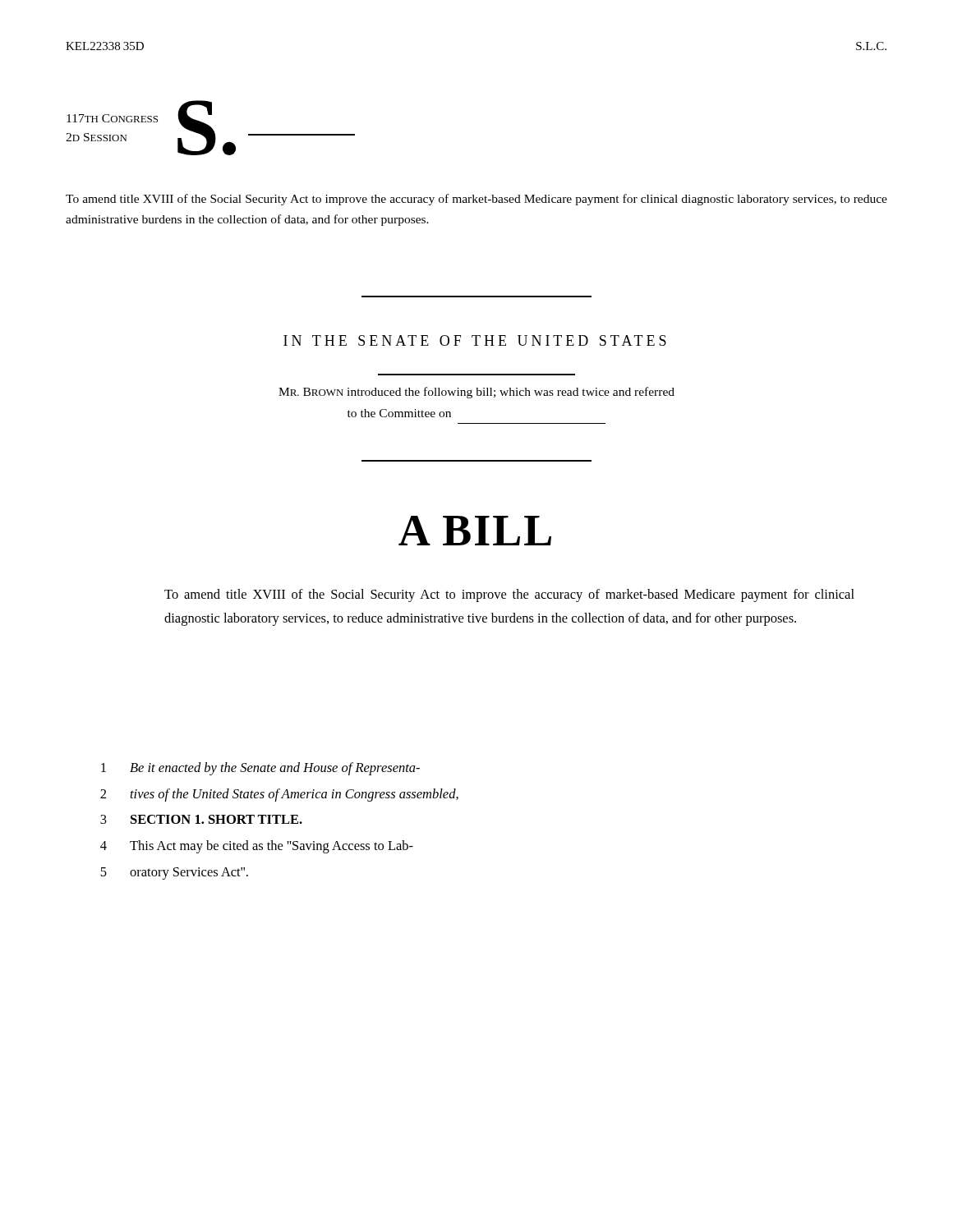The image size is (953, 1232).
Task: Point to the element starting "IN THE SENATE OF THE UNITED STATES"
Action: 476,341
